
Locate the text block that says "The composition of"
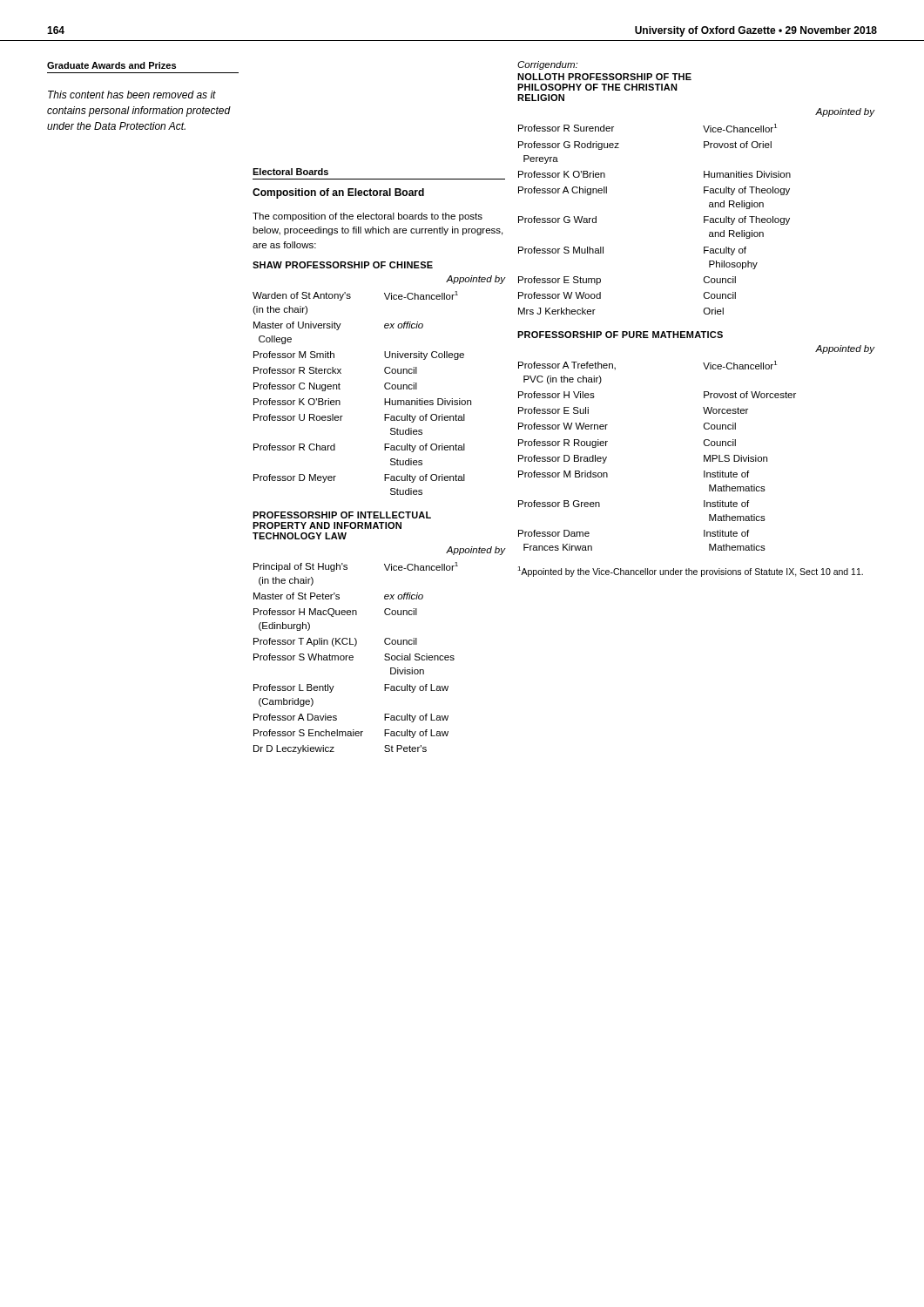379,230
